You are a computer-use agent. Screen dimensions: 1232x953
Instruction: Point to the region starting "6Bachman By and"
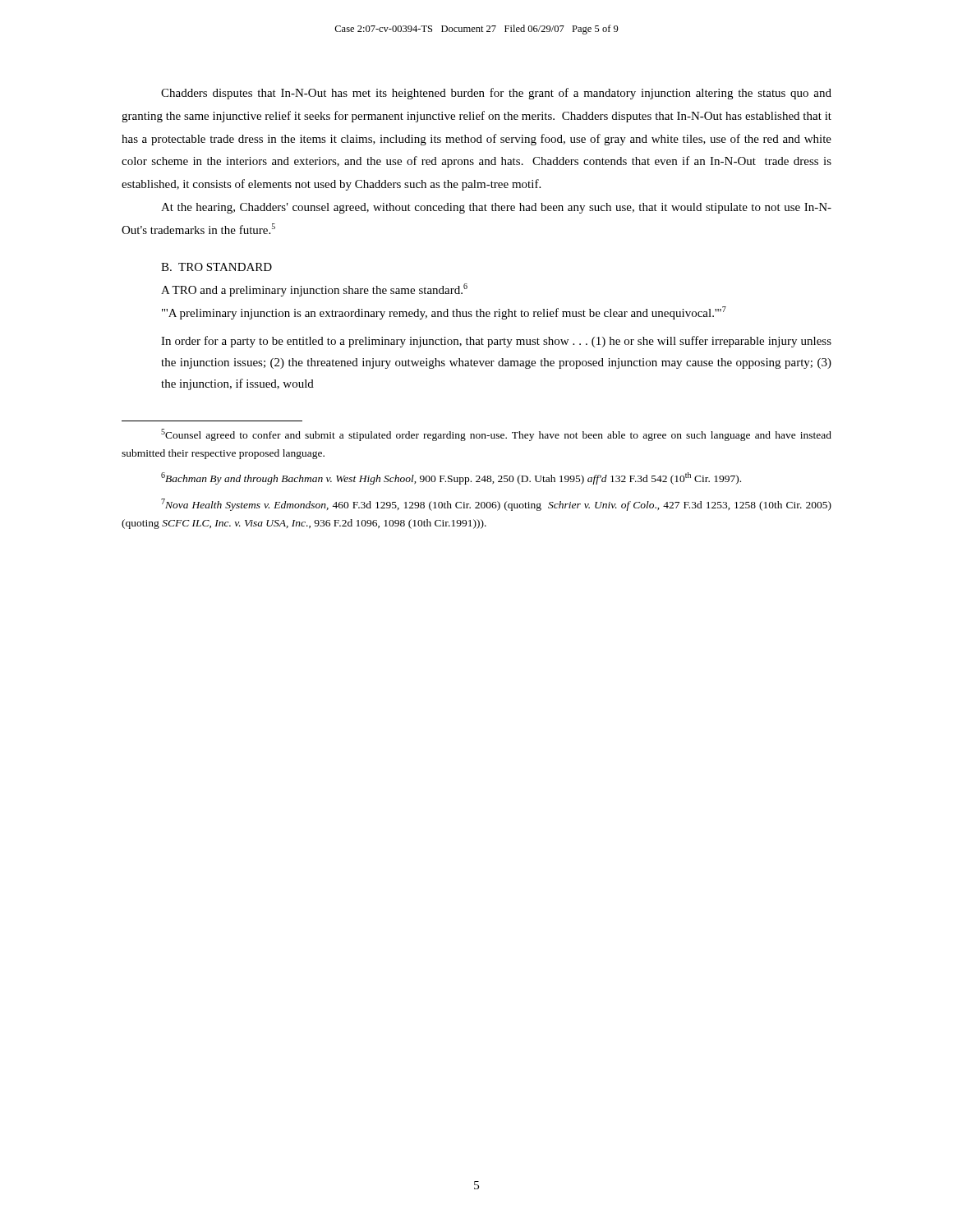[476, 479]
